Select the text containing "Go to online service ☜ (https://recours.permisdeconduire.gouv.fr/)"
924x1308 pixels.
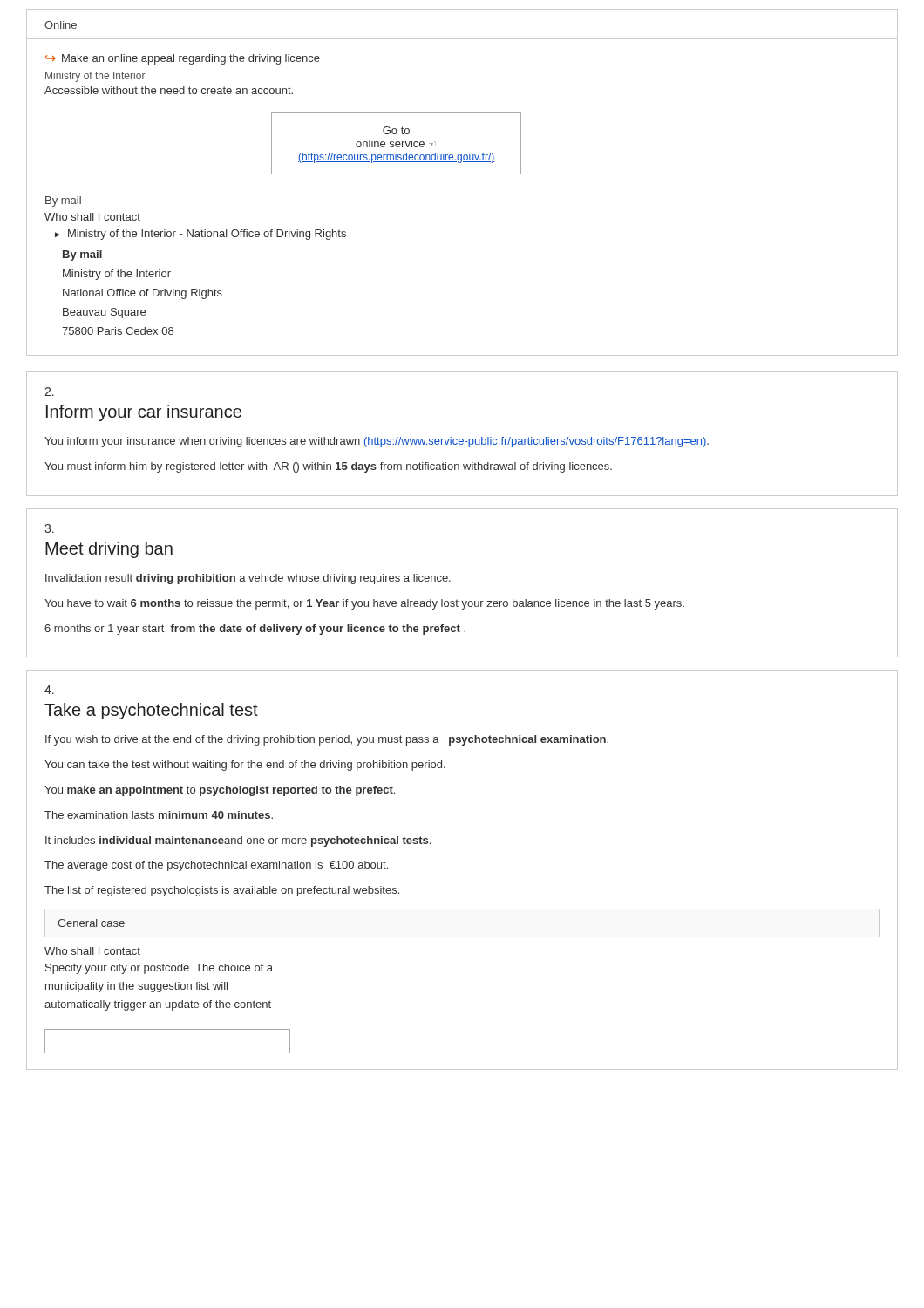[396, 143]
